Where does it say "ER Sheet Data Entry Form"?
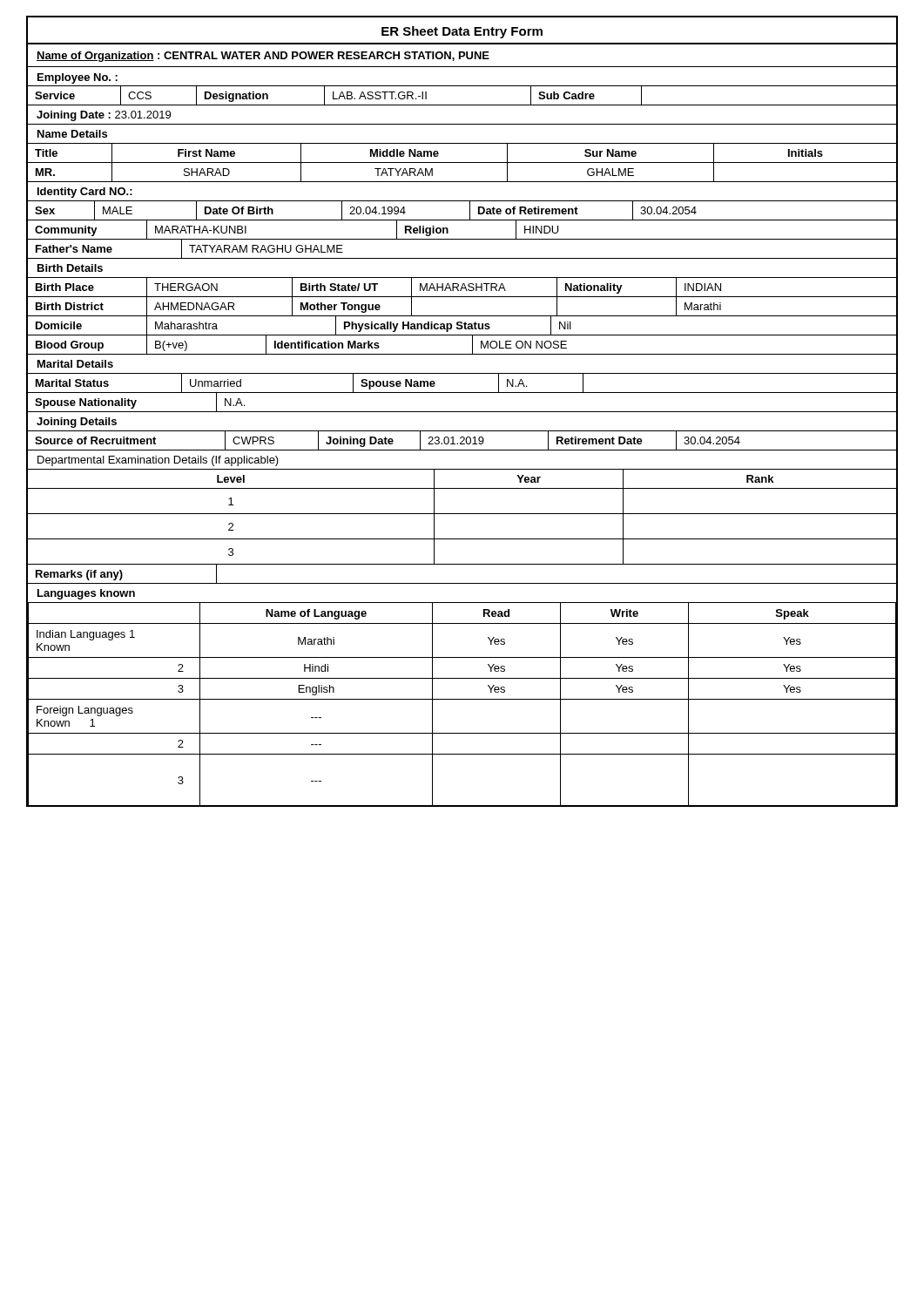Viewport: 924px width, 1307px height. pos(462,31)
